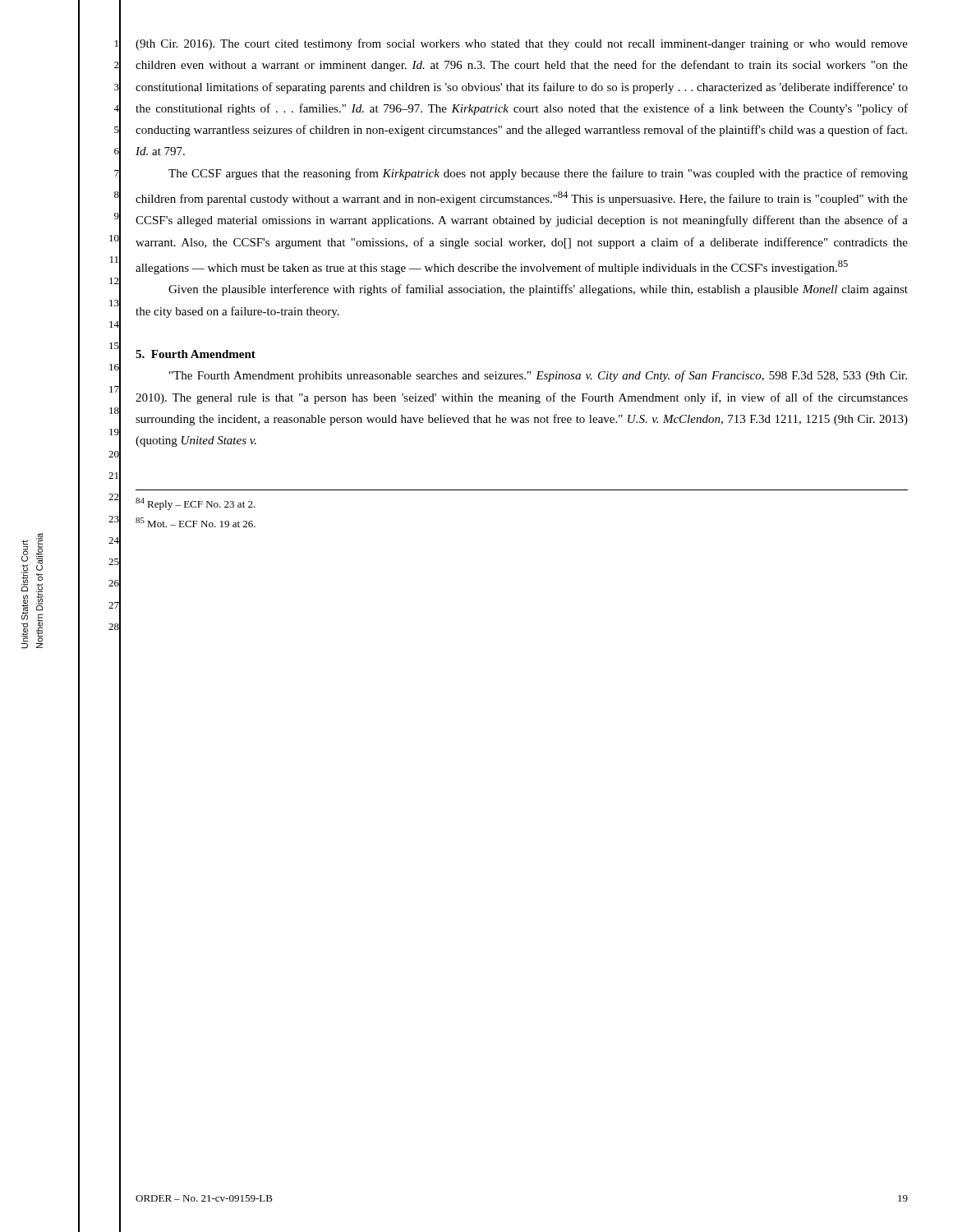
Task: Locate the block of text that opens with "85 Mot. – ECF"
Action: (196, 523)
